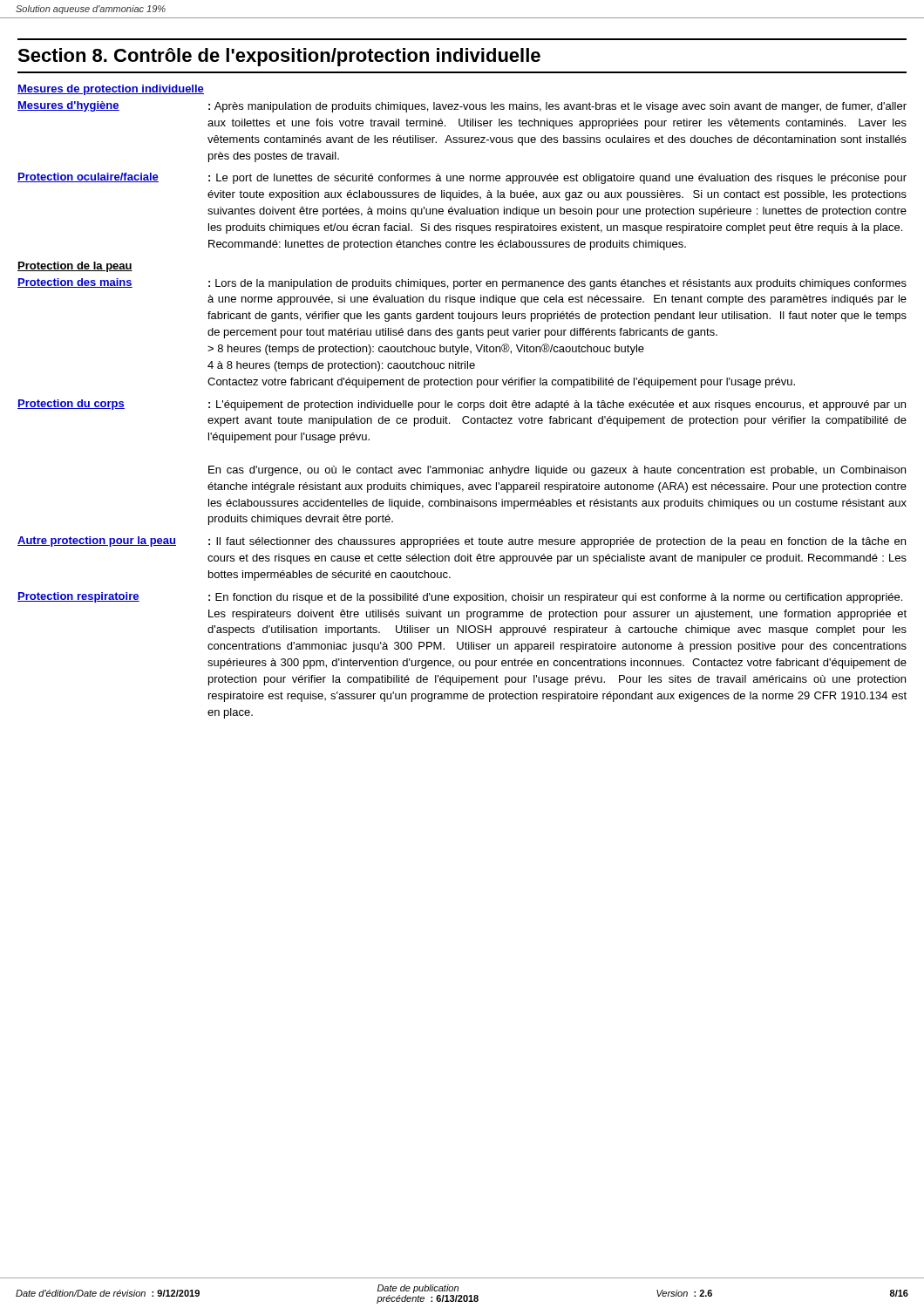This screenshot has height=1308, width=924.
Task: Find the text block containing "Protection des mains"
Action: 462,333
